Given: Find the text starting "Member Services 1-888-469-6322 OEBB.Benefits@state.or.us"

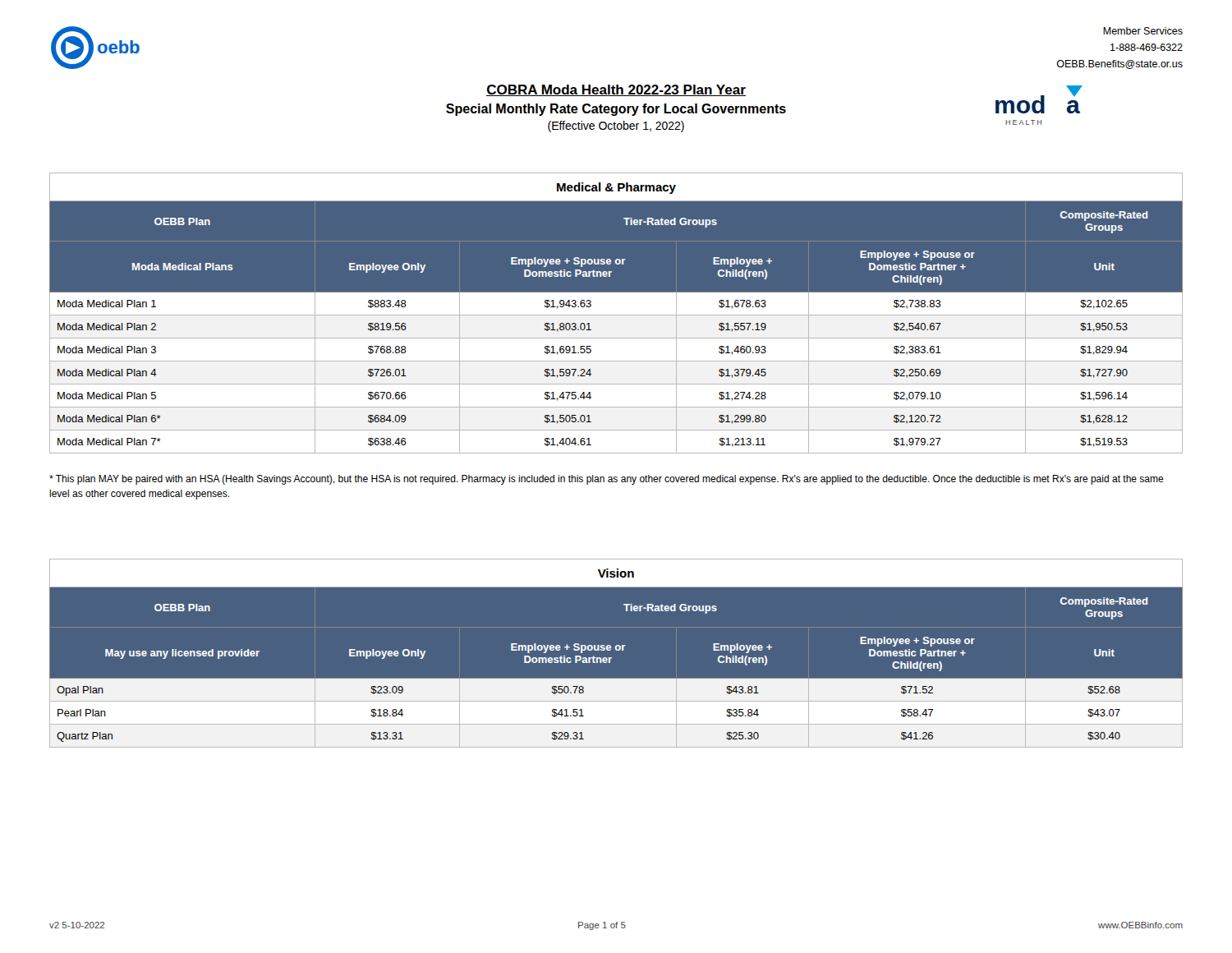Looking at the screenshot, I should coord(1120,48).
